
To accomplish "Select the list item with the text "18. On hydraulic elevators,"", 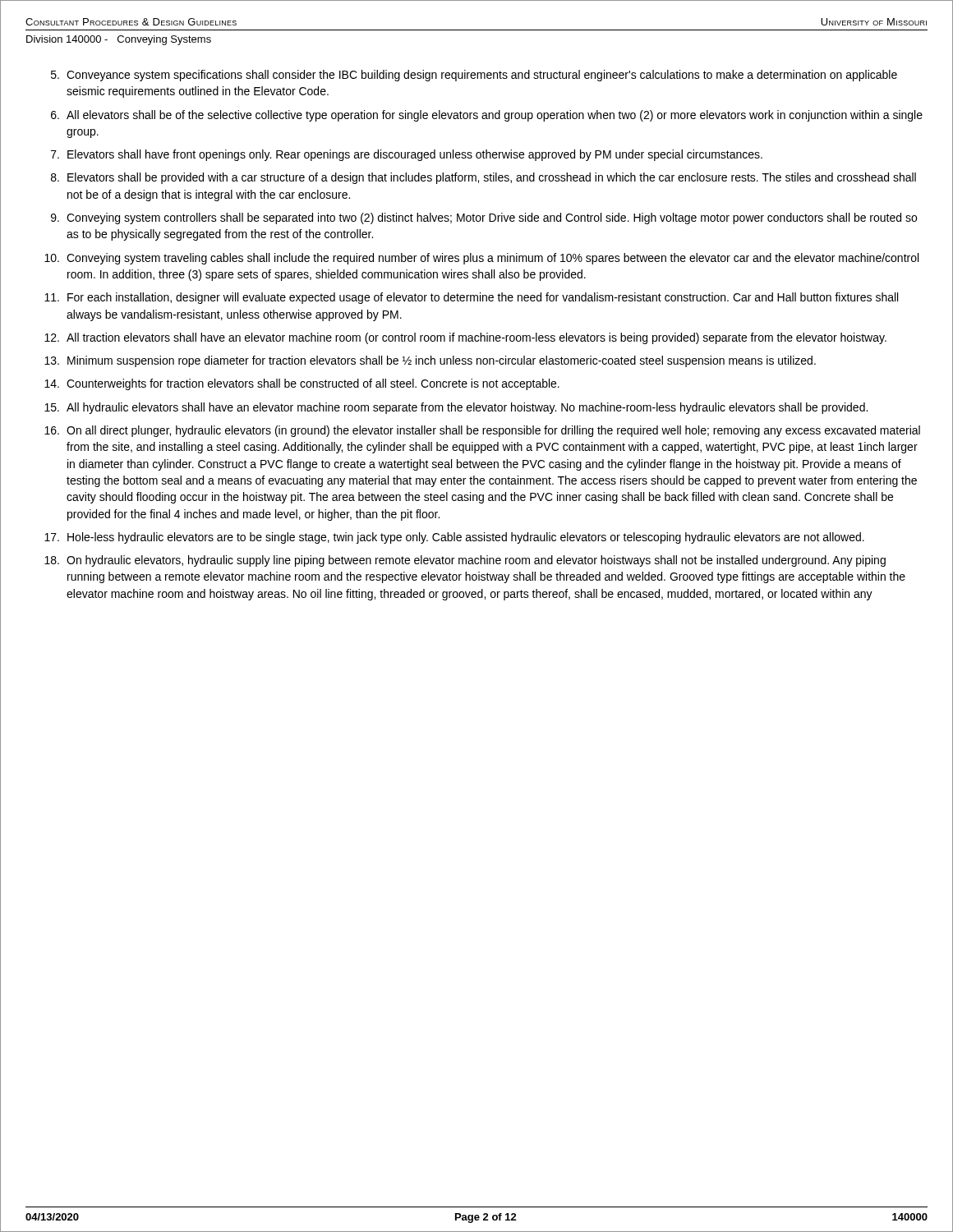I will click(x=476, y=577).
